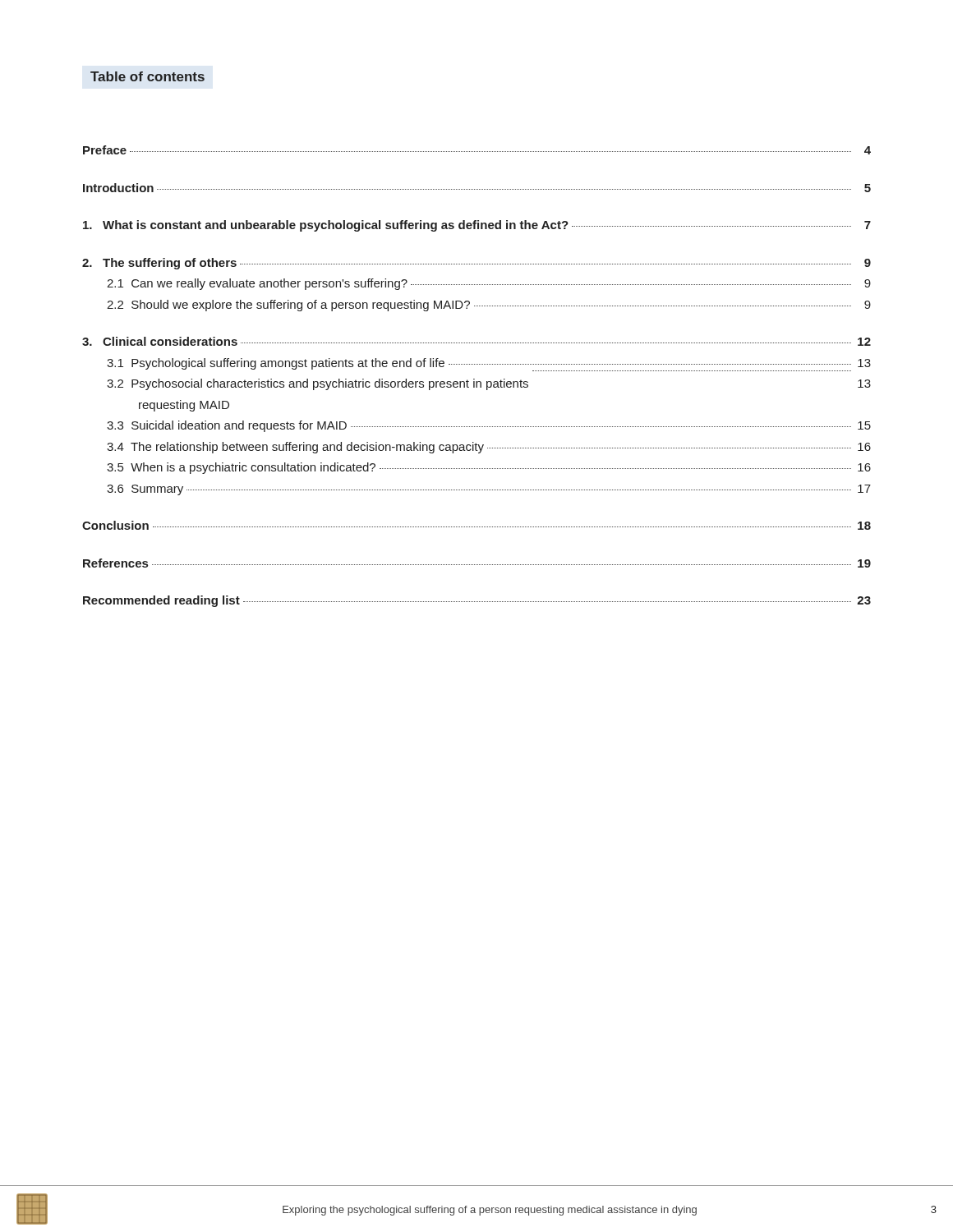Click on the text starting "Conclusion 18"

(476, 525)
